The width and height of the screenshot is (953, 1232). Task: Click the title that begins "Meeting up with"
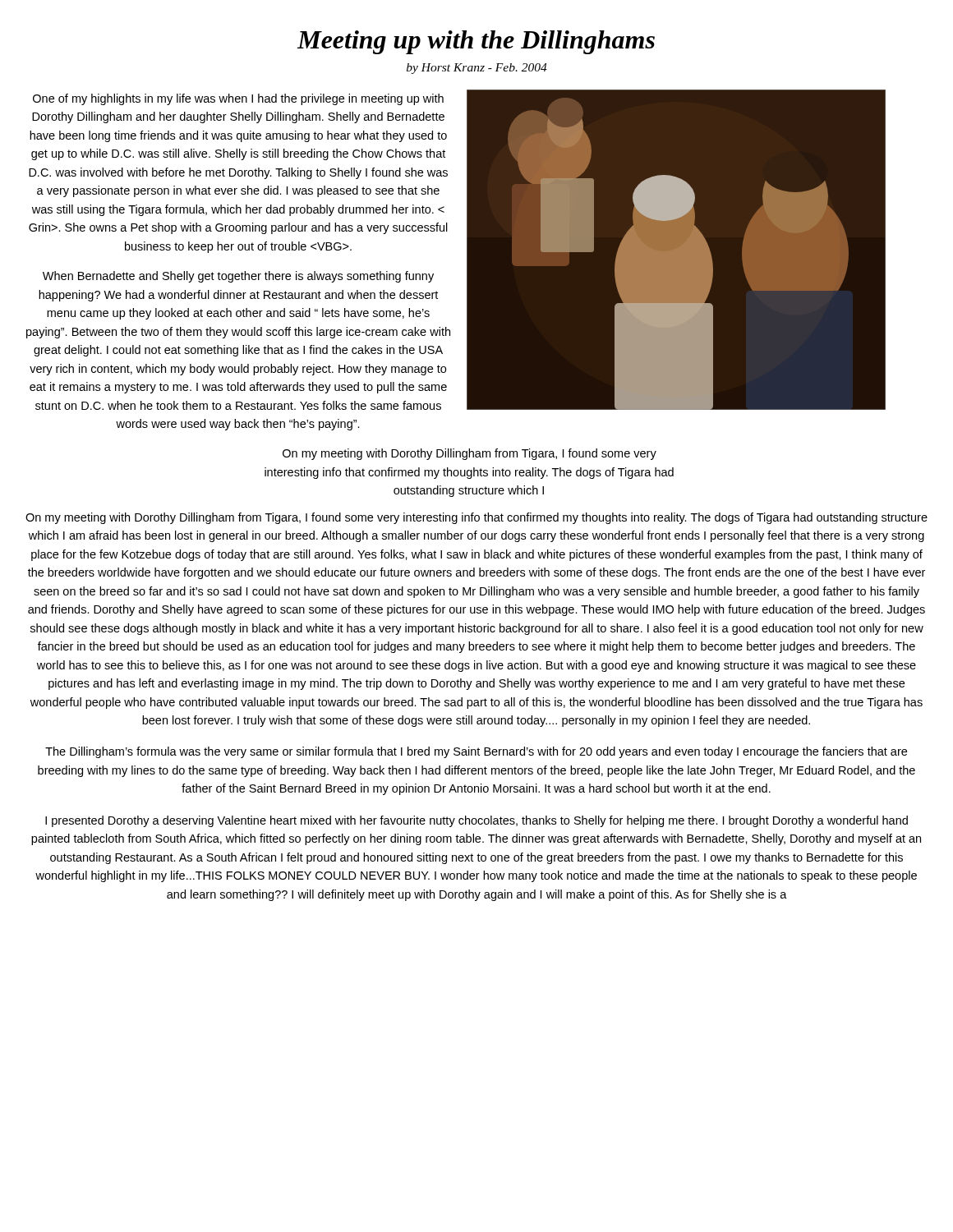point(476,40)
